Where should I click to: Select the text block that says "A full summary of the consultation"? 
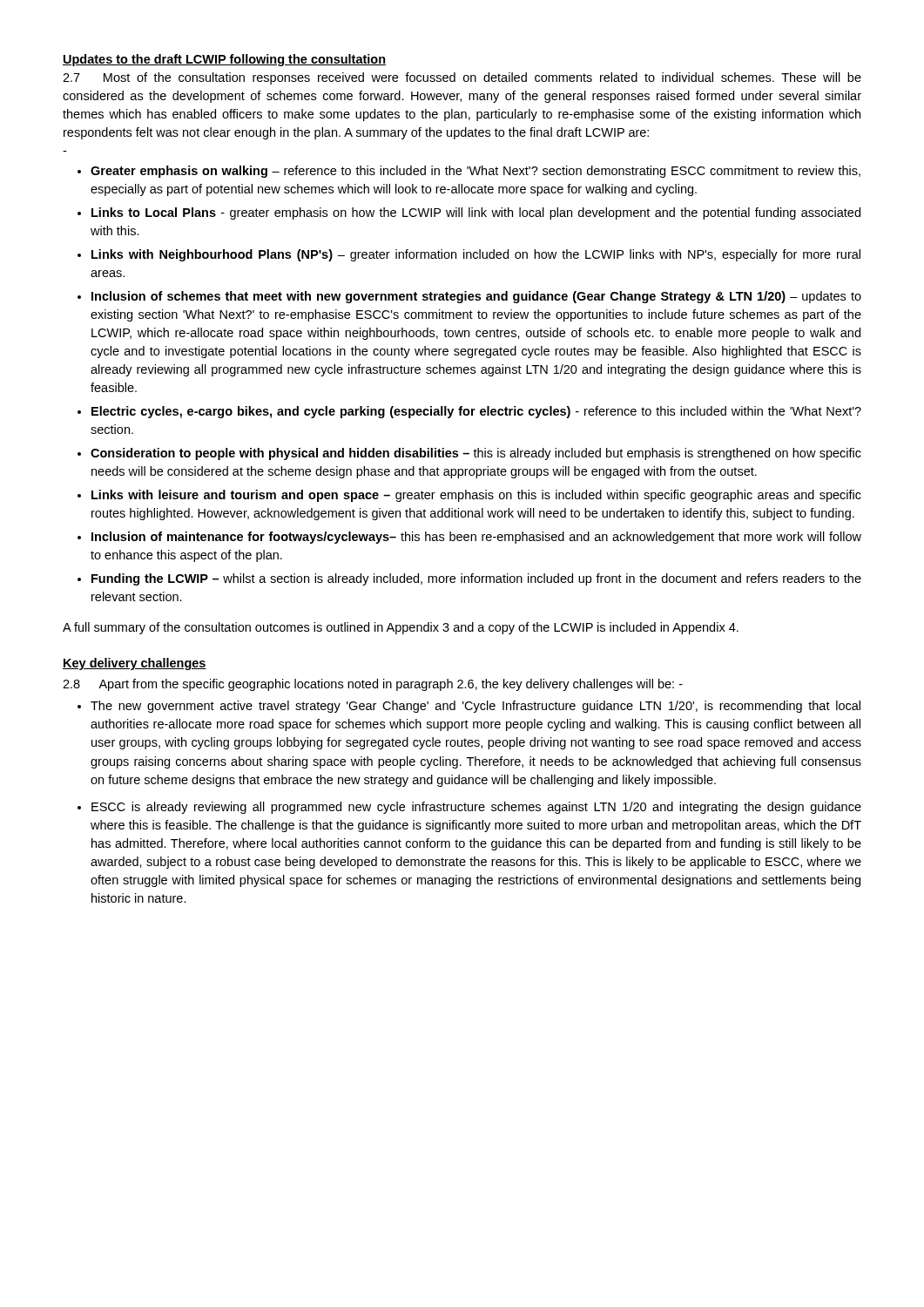(x=401, y=628)
